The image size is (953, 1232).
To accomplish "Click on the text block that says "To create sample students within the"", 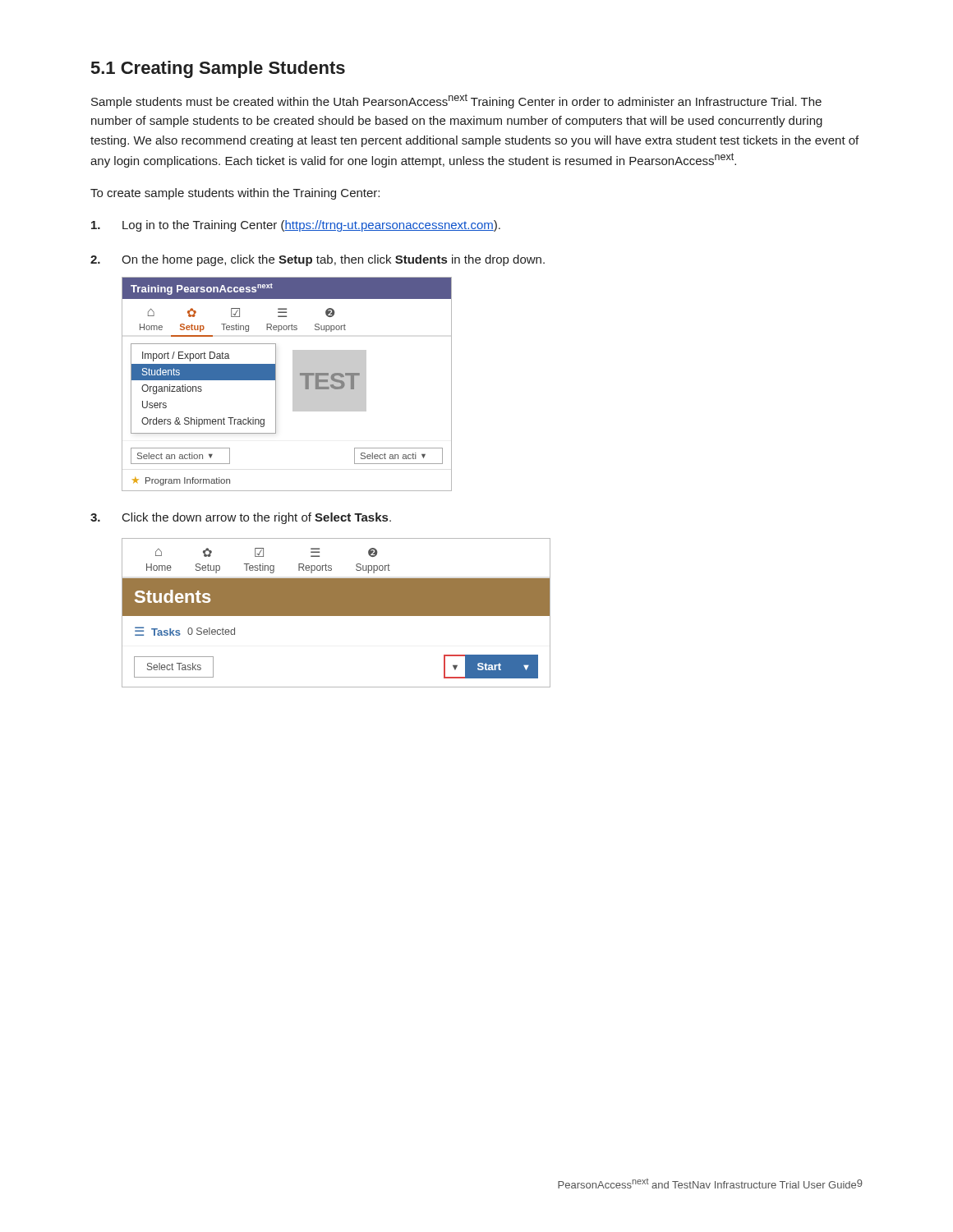I will (x=236, y=193).
